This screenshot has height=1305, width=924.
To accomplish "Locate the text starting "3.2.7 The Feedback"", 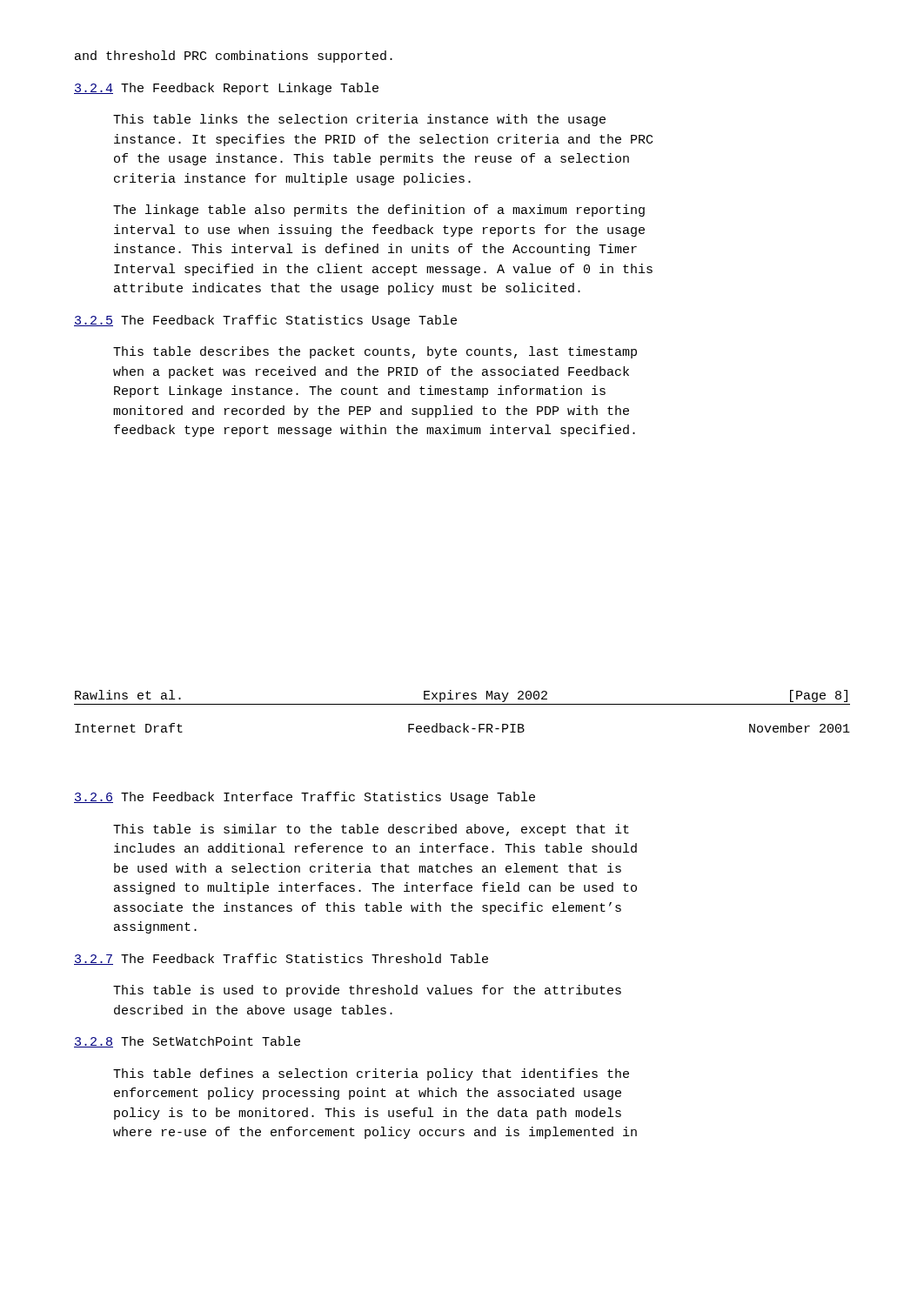I will click(281, 960).
